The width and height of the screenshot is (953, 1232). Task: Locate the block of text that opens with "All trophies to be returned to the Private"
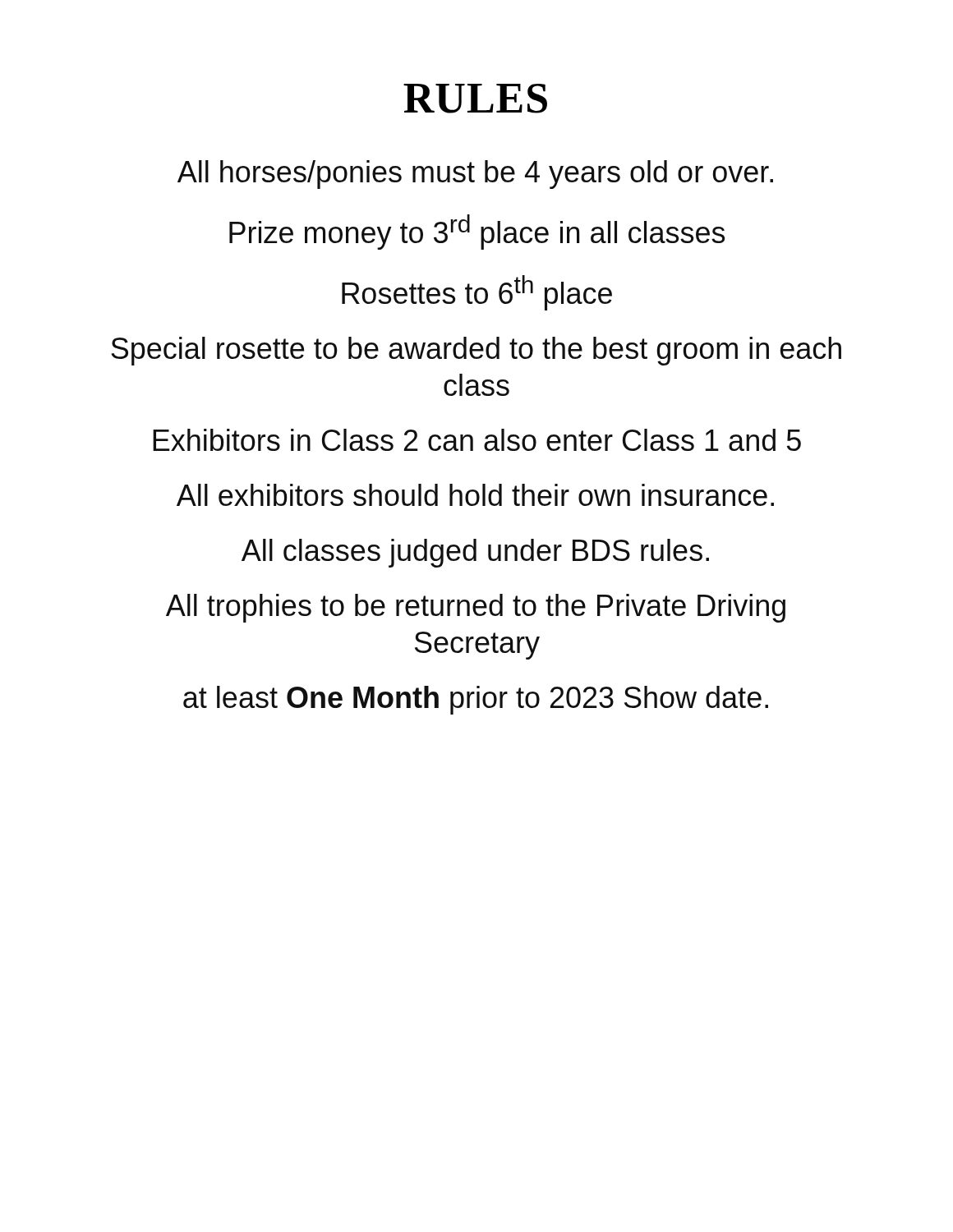tap(476, 624)
